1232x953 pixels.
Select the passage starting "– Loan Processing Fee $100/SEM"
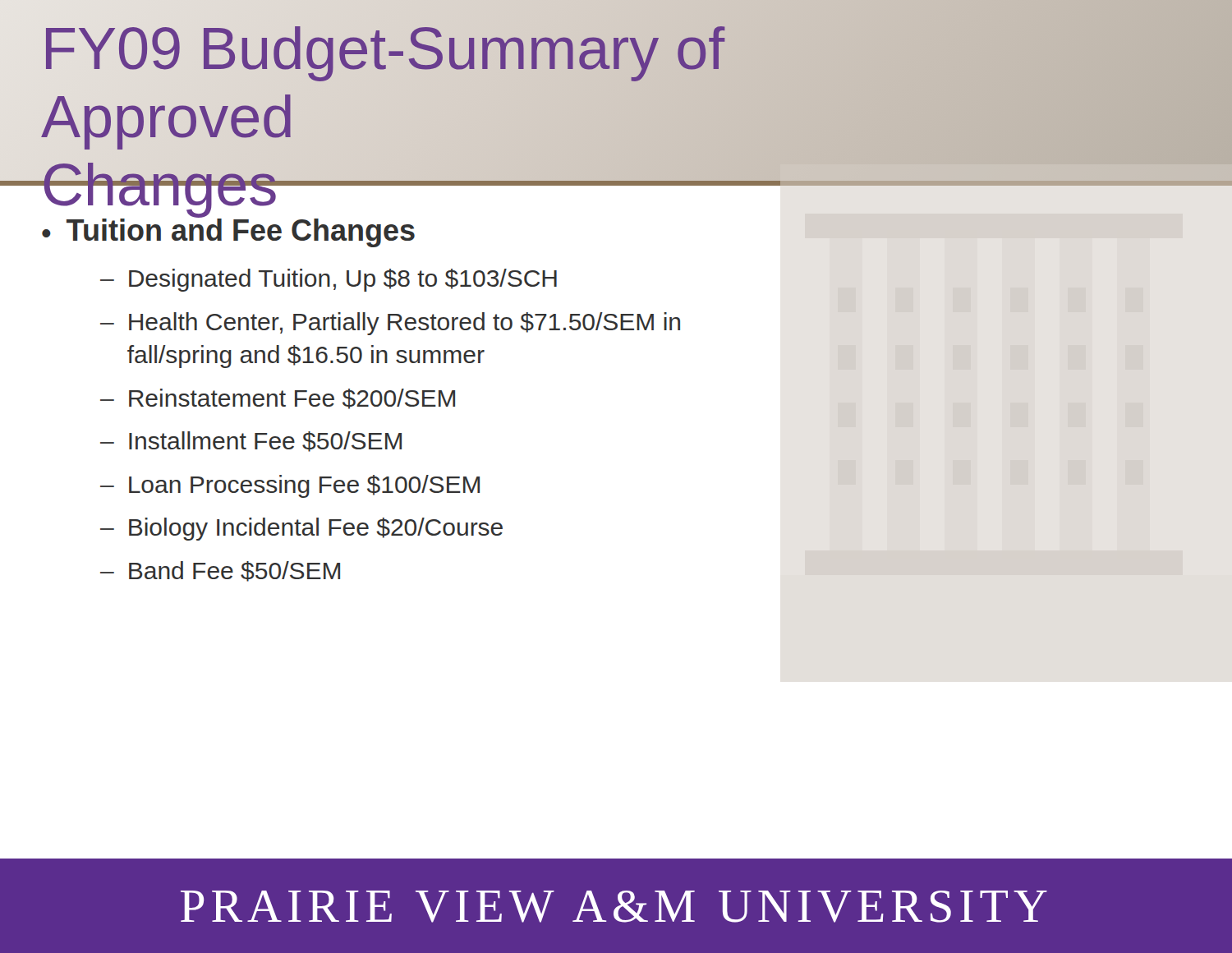pyautogui.click(x=291, y=485)
